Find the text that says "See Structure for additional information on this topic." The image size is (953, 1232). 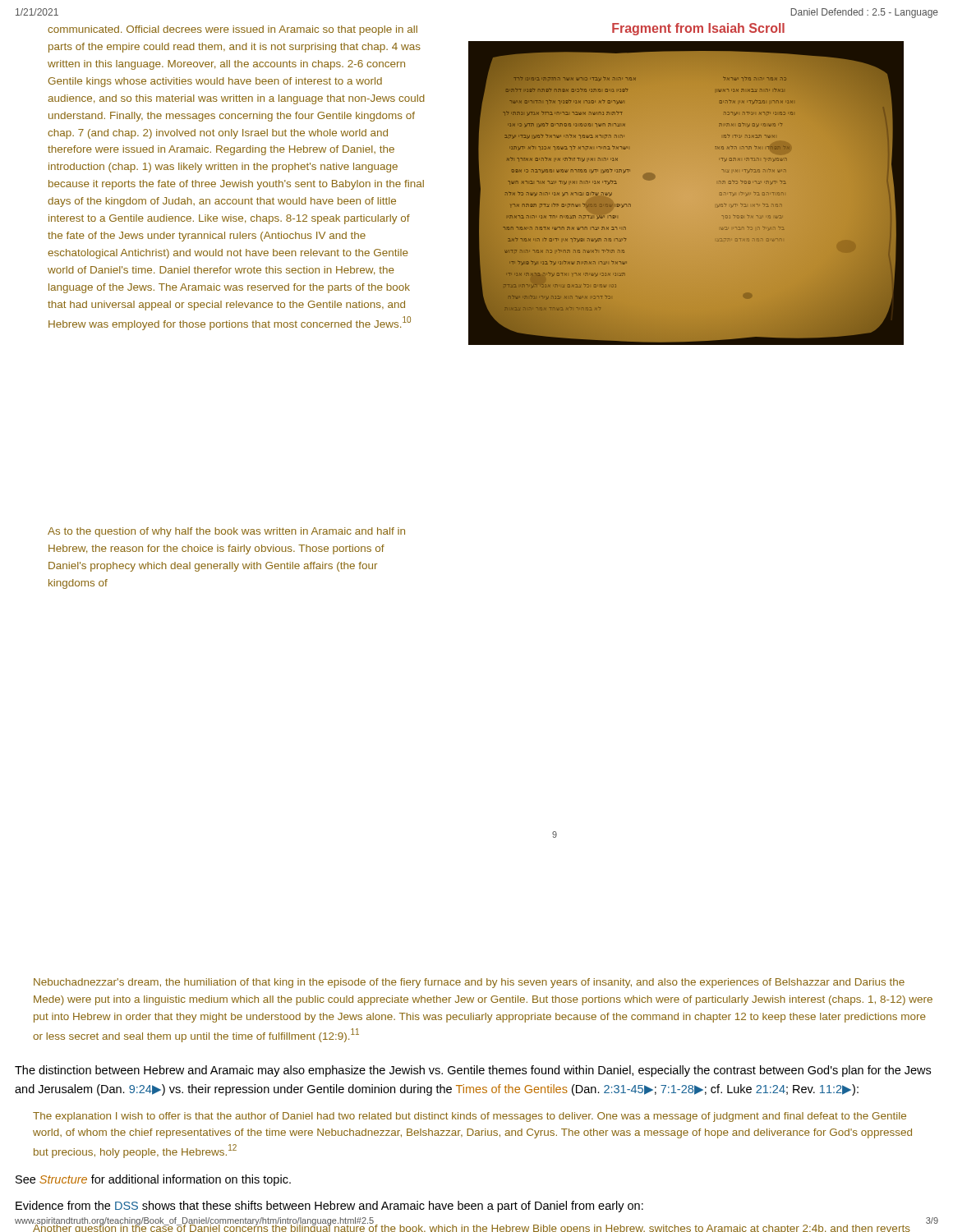[x=153, y=1179]
